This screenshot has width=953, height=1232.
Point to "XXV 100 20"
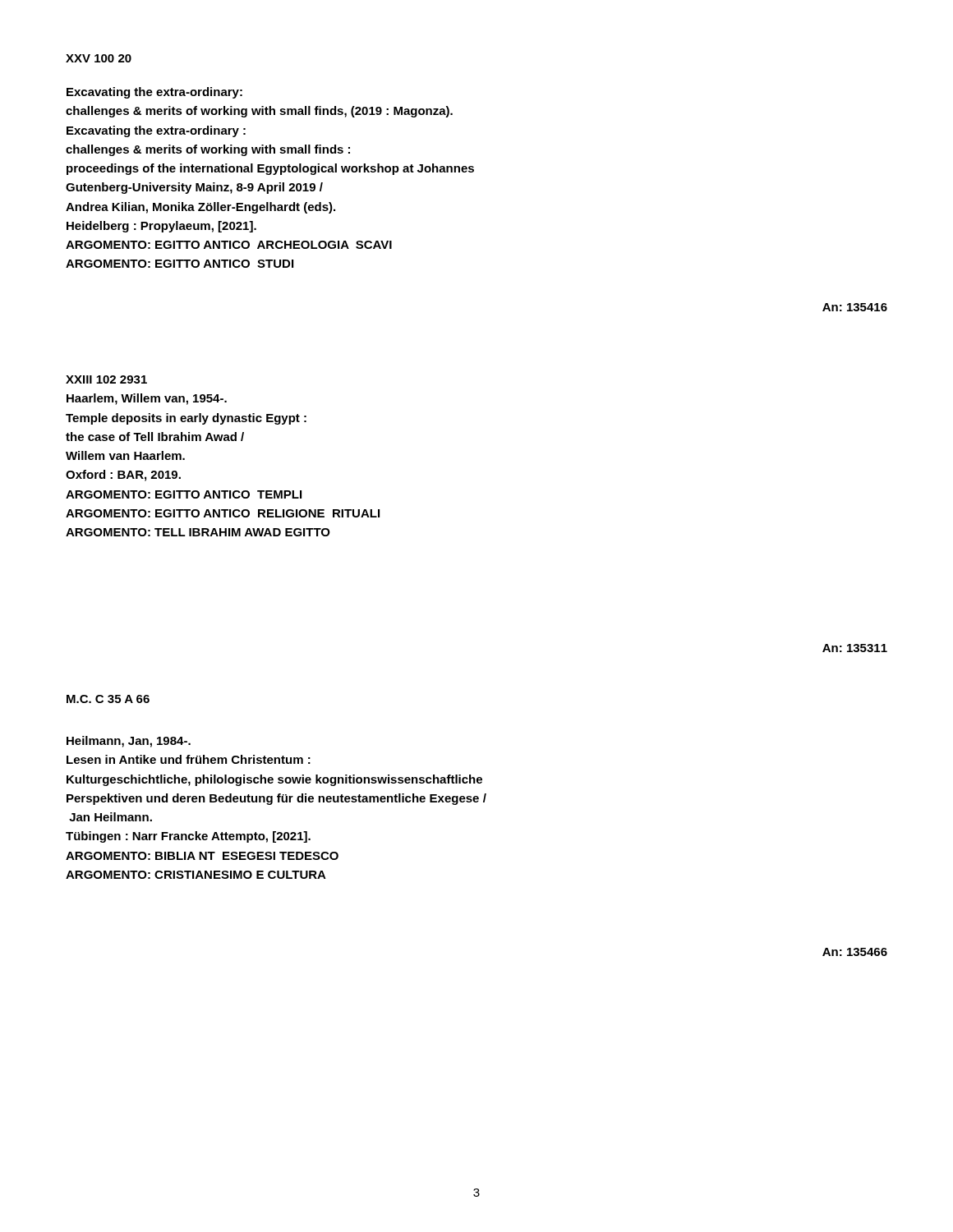tap(99, 58)
